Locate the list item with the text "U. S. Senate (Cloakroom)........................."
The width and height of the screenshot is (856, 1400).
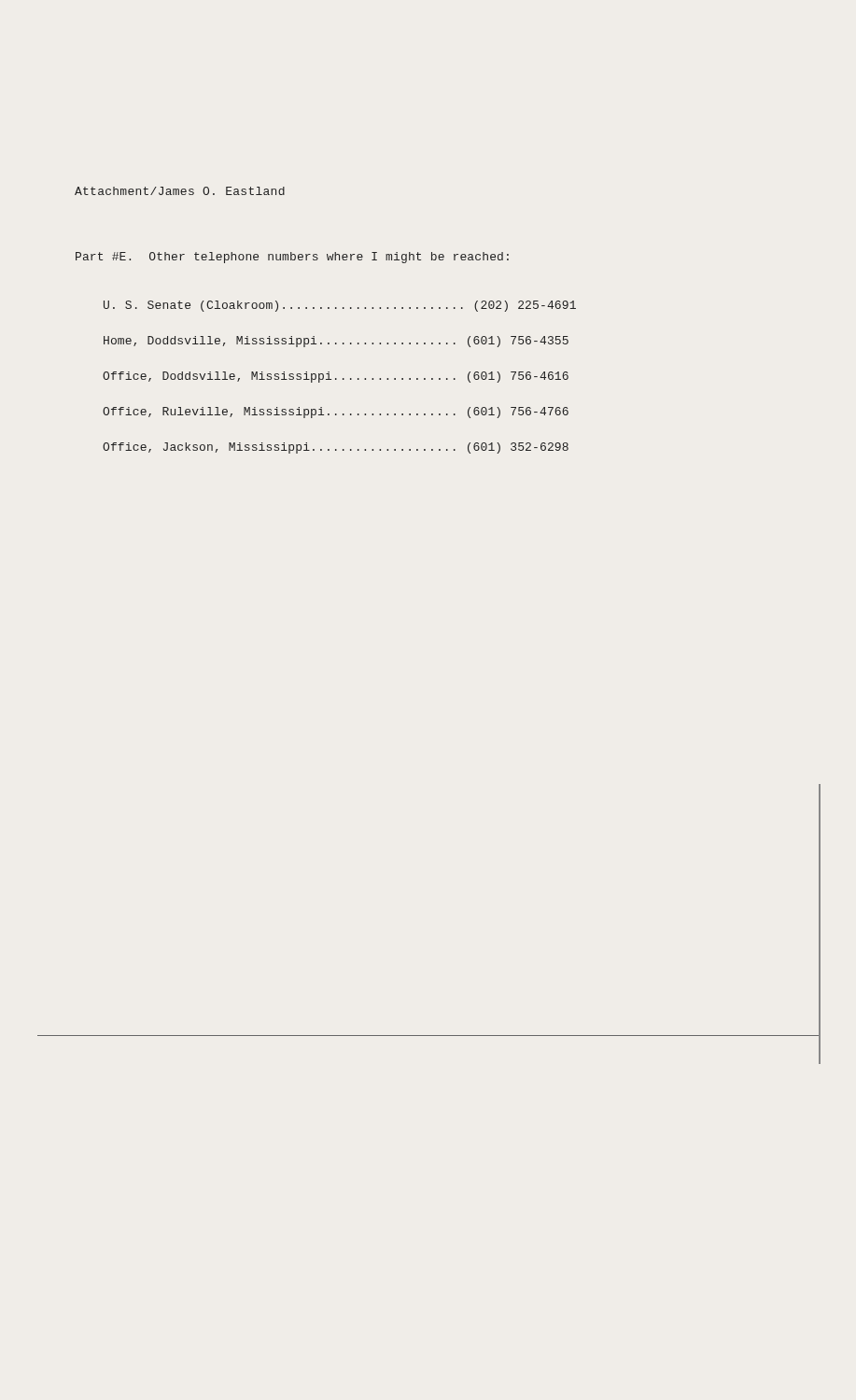click(340, 306)
